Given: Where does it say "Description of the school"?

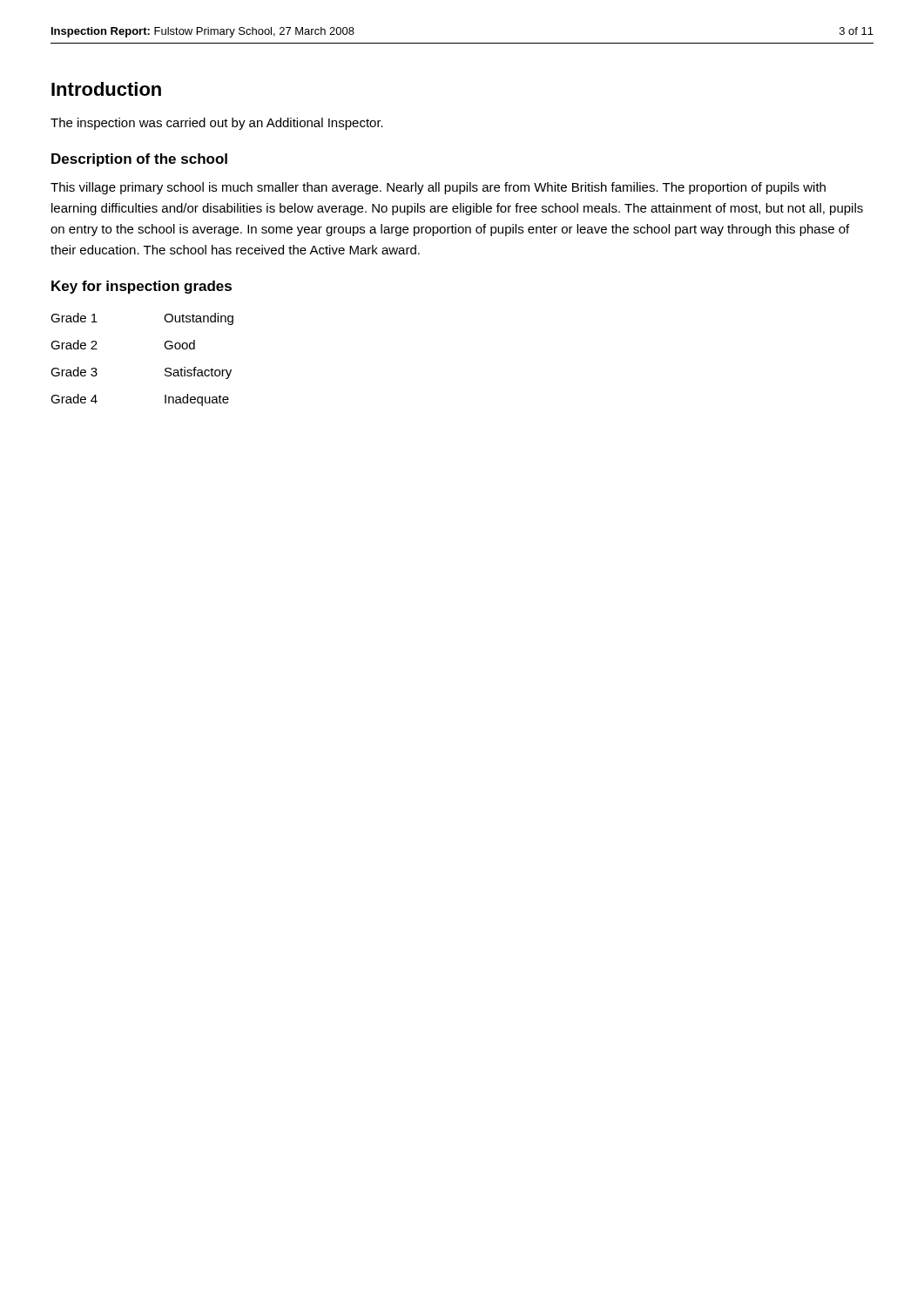Looking at the screenshot, I should tap(139, 159).
